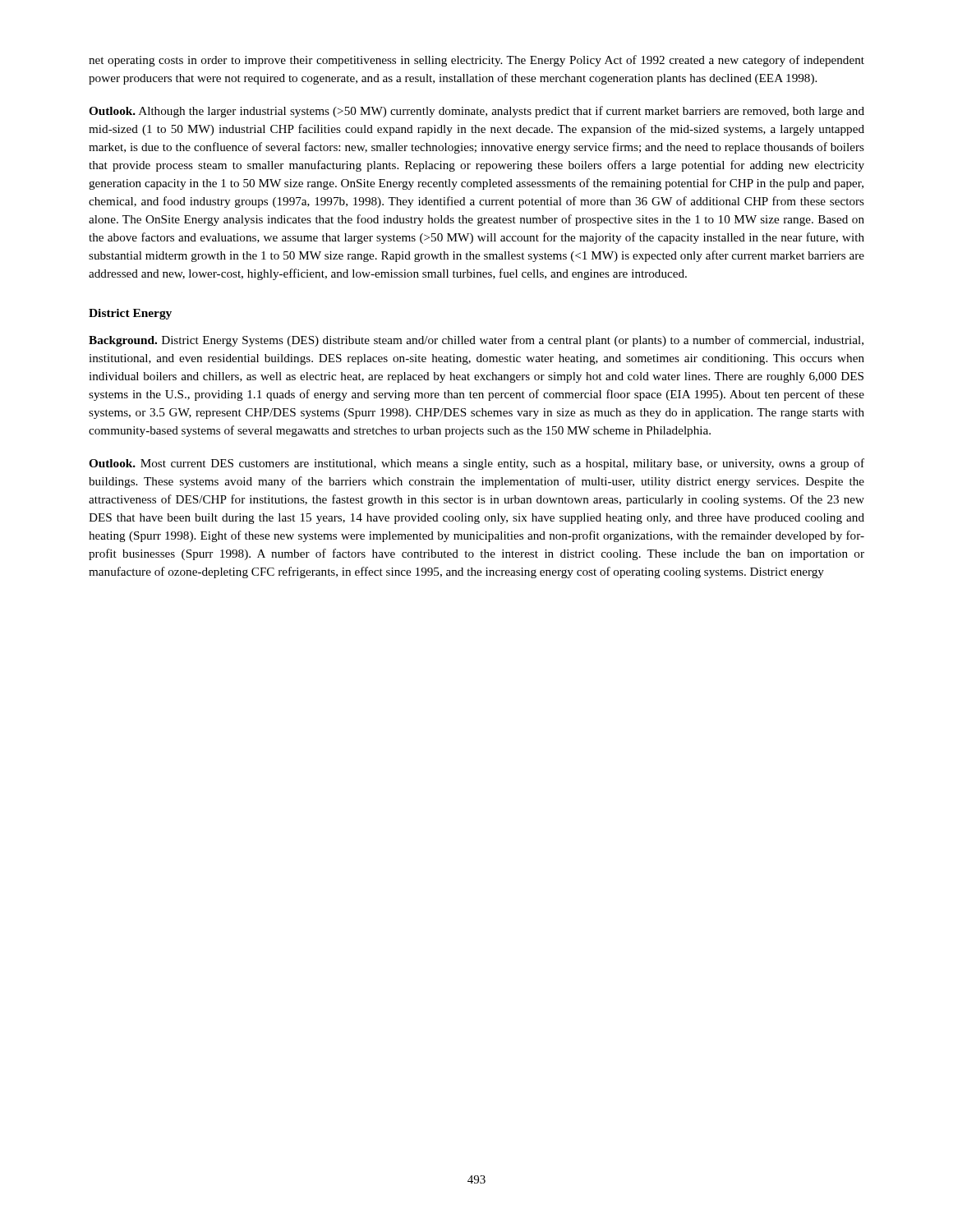Find the text block starting "District Energy"
The width and height of the screenshot is (953, 1232).
(130, 313)
